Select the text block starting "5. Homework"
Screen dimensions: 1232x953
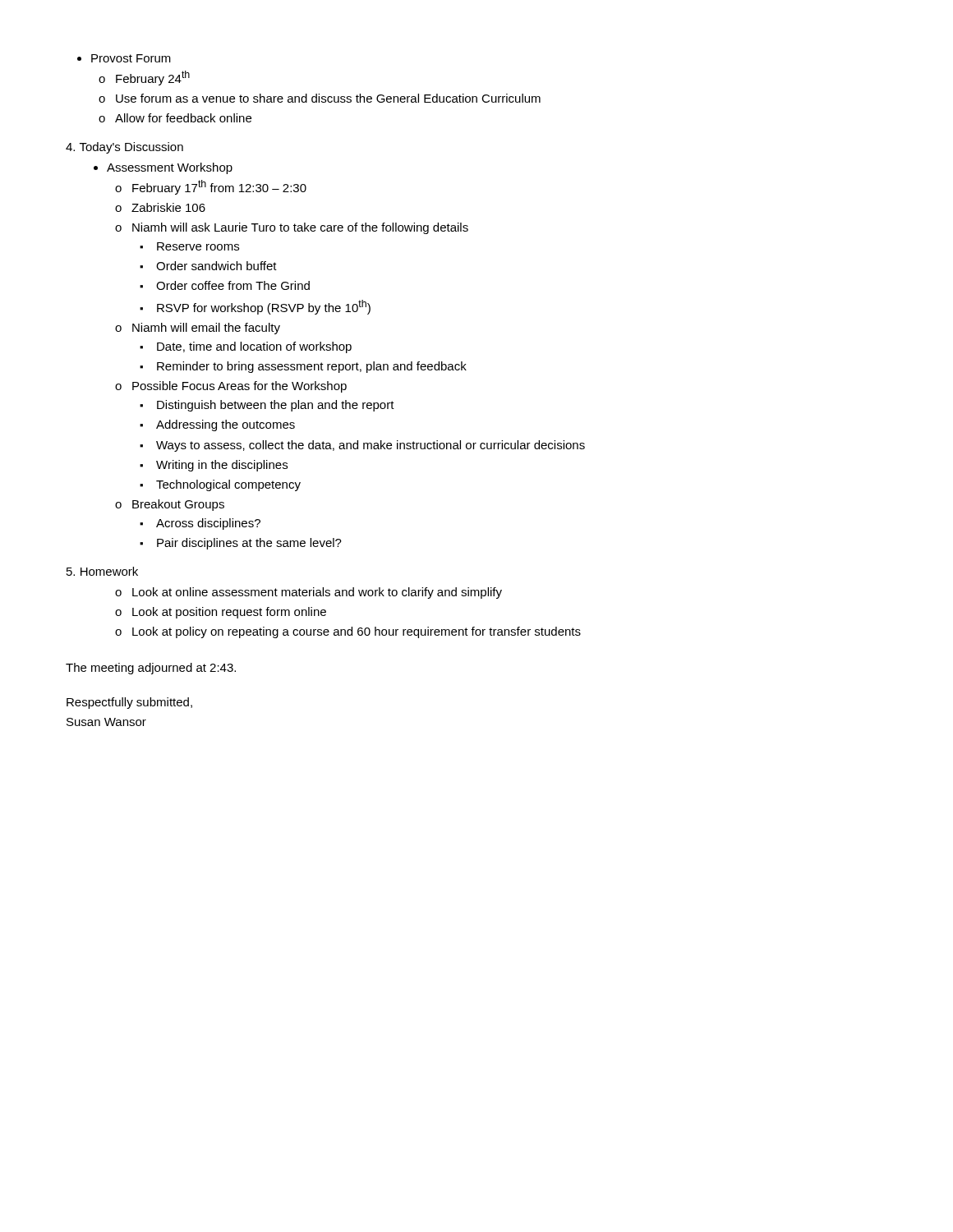[102, 572]
